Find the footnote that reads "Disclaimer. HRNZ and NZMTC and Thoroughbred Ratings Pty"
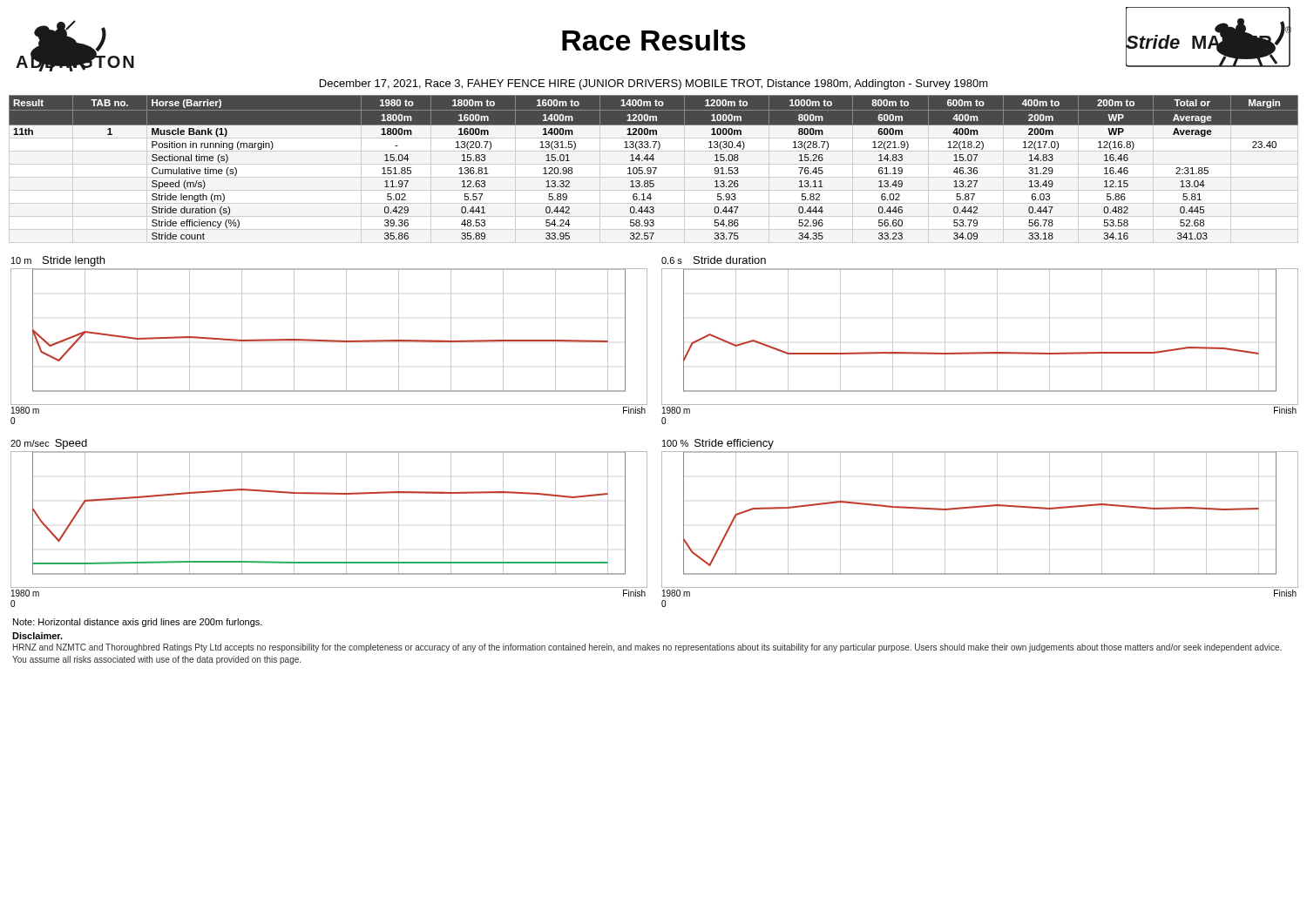 (654, 648)
